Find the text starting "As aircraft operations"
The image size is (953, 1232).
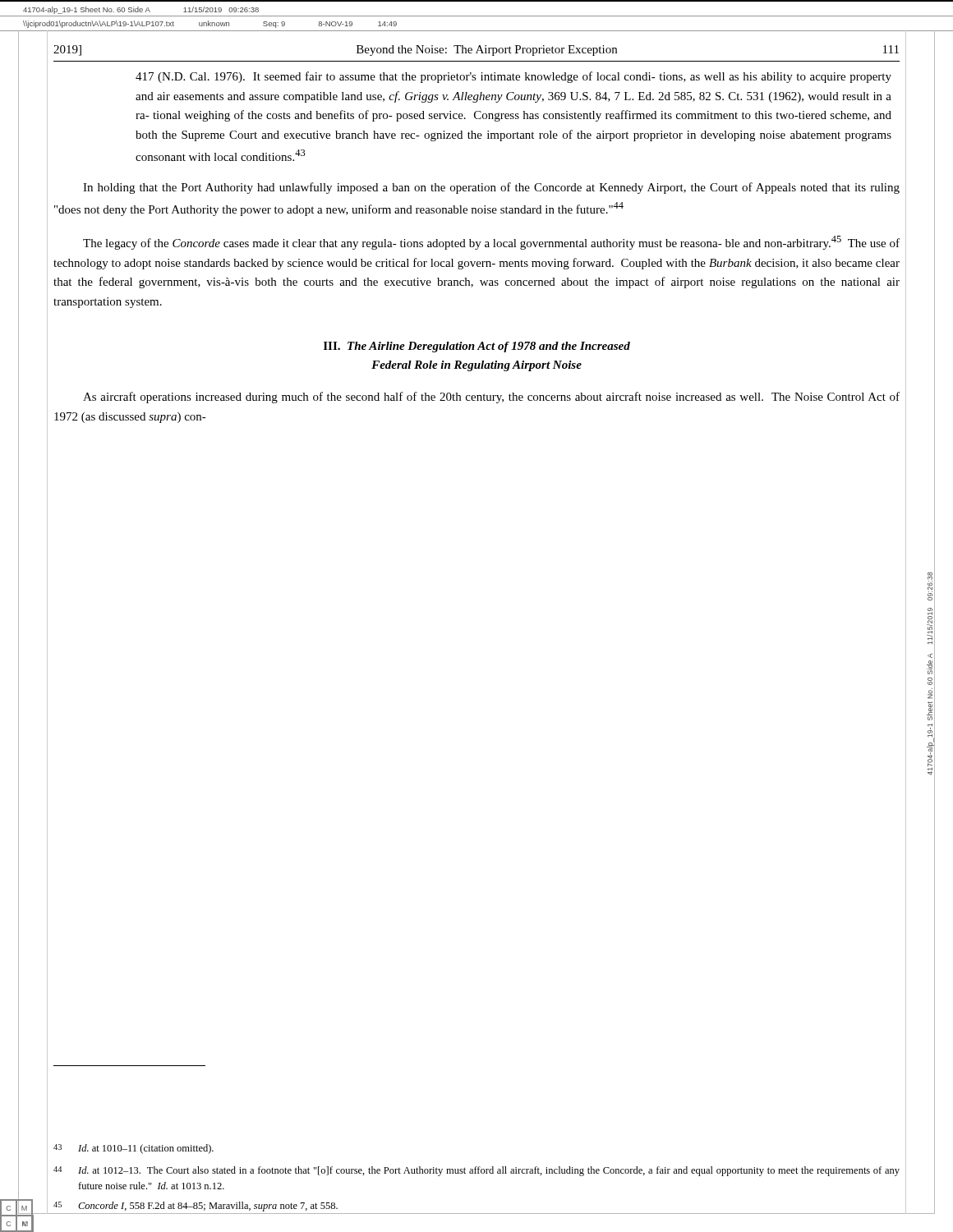476,406
